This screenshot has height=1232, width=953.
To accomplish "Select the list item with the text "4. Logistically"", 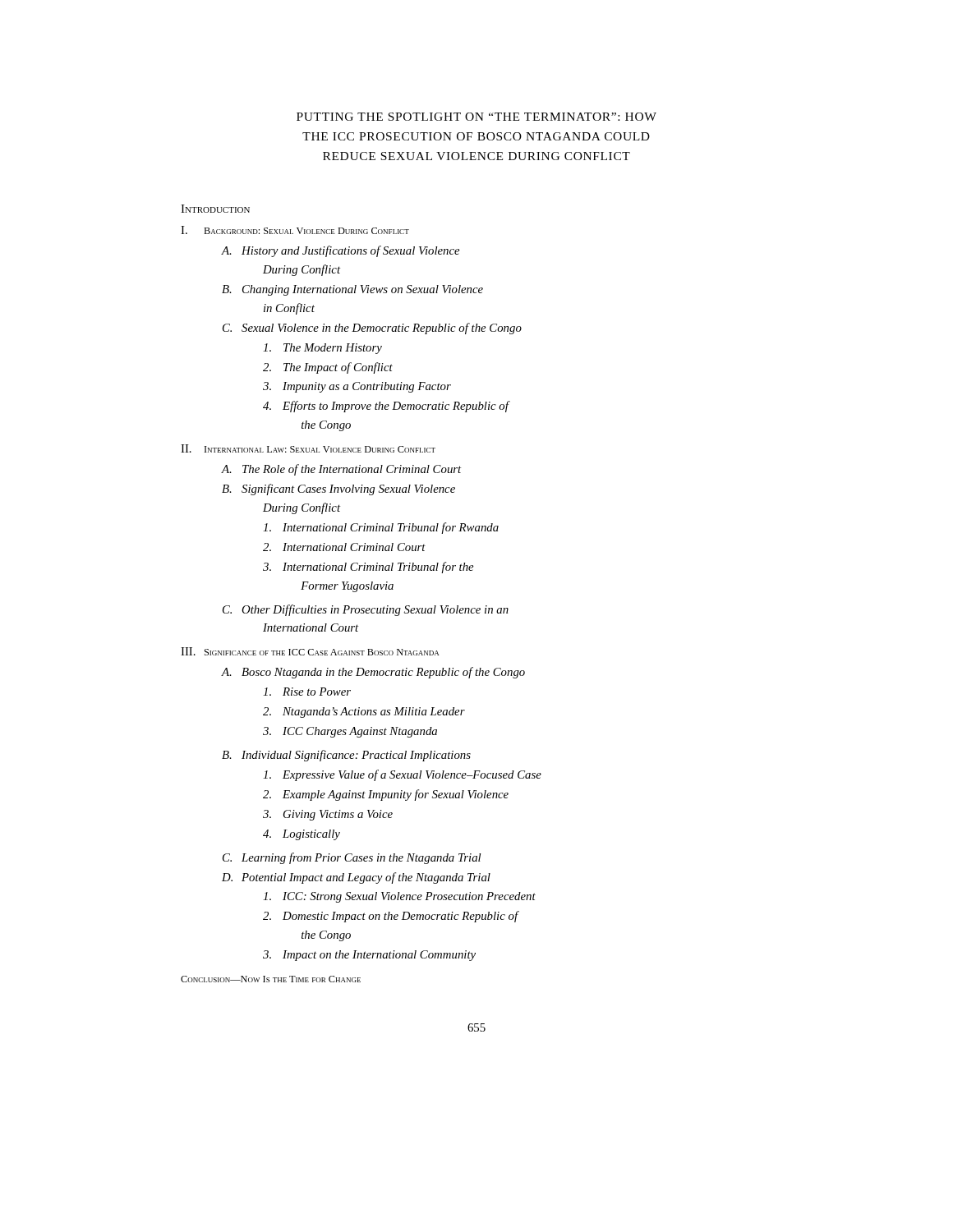I will pos(301,834).
